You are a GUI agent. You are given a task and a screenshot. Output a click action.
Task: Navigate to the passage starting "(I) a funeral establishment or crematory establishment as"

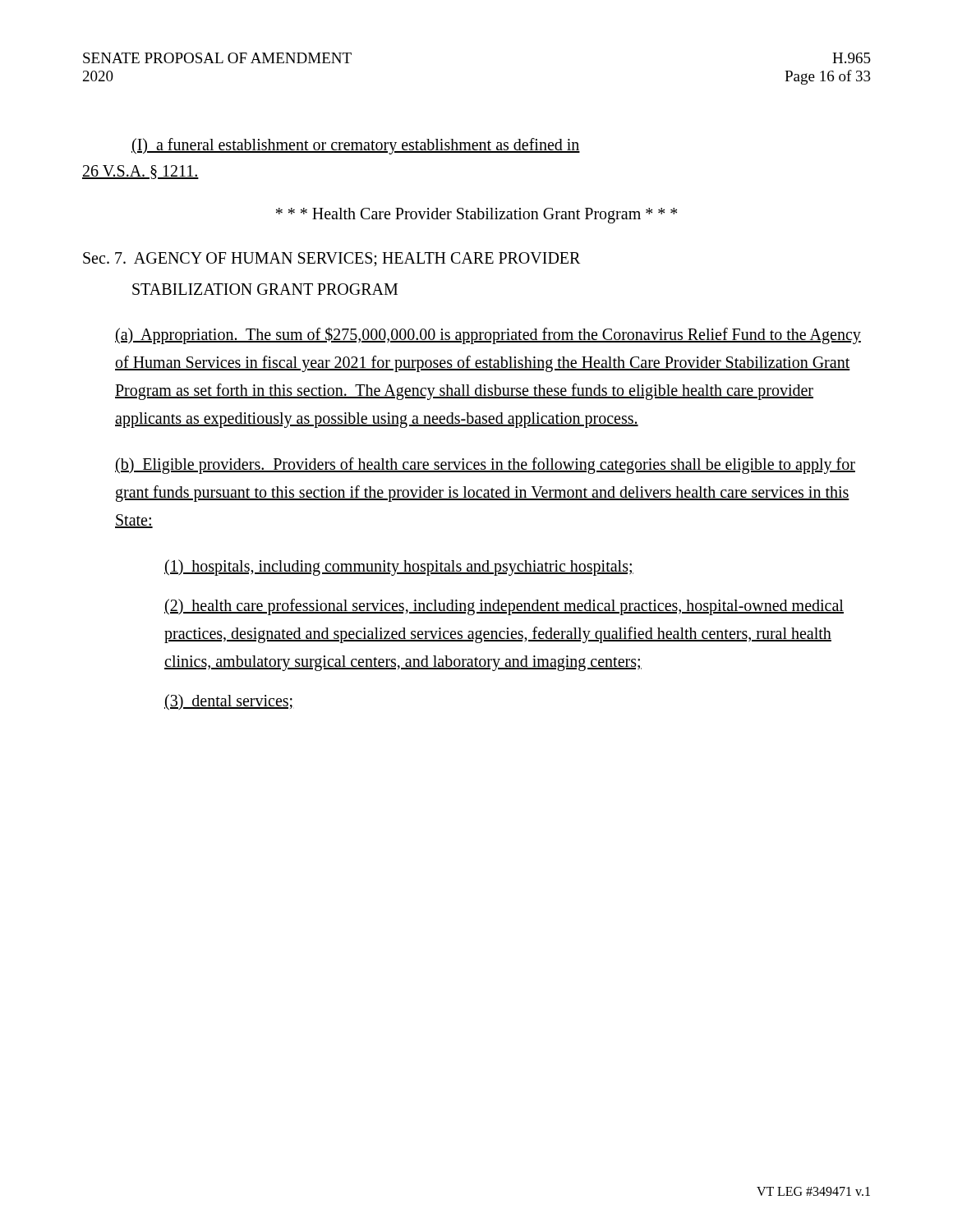click(476, 158)
